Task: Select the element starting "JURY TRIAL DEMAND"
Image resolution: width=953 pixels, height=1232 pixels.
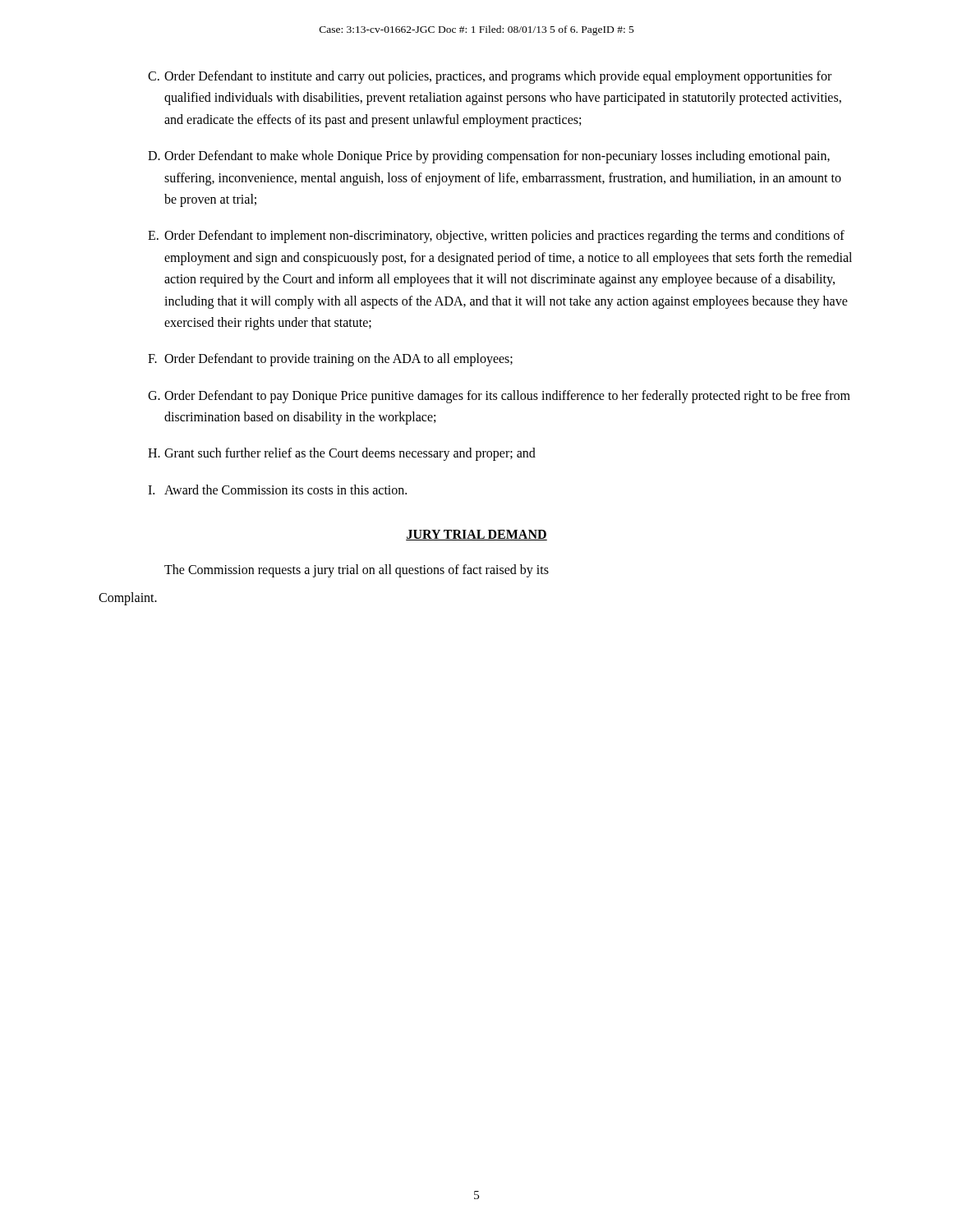Action: [x=476, y=535]
